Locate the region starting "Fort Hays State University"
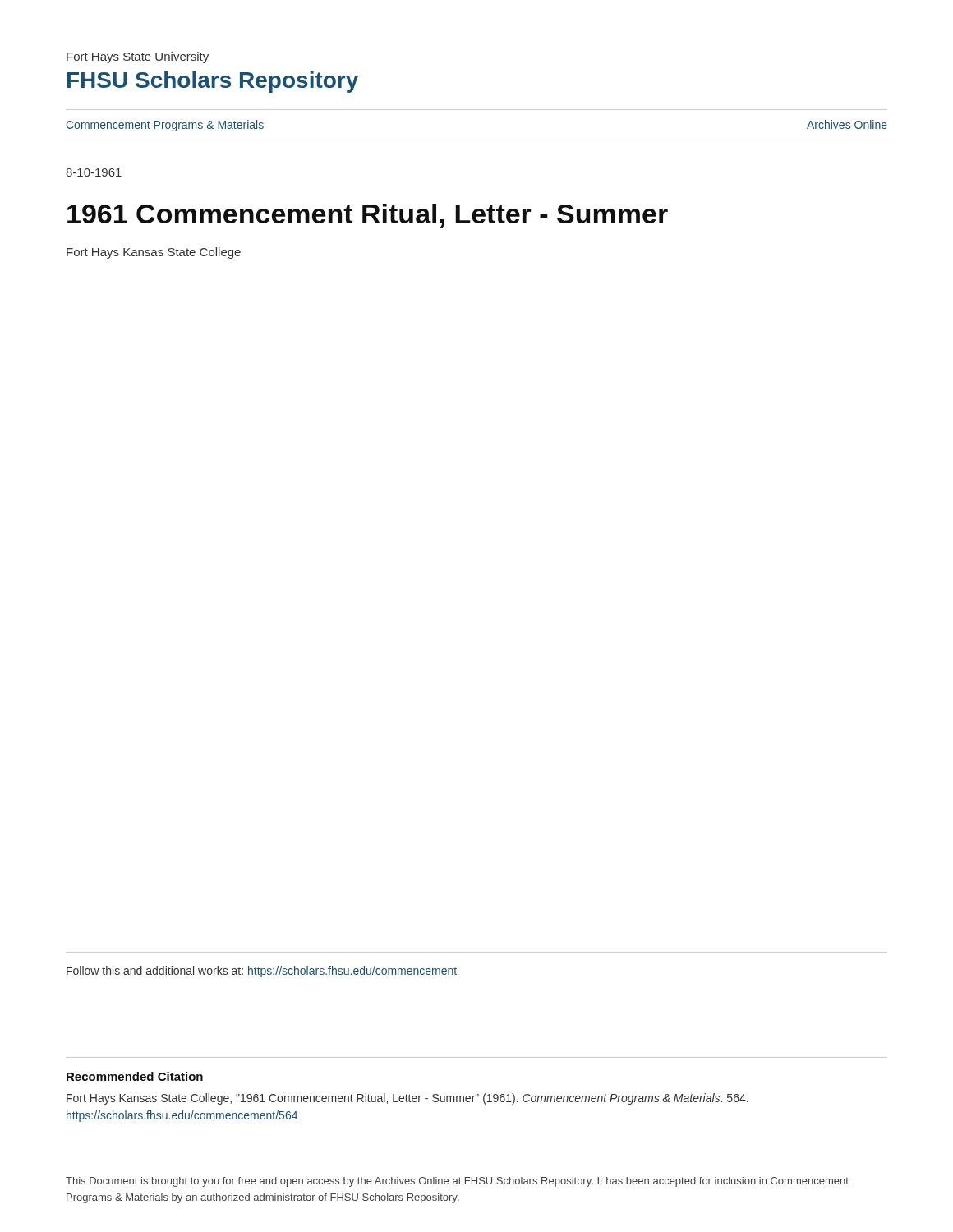 click(137, 56)
